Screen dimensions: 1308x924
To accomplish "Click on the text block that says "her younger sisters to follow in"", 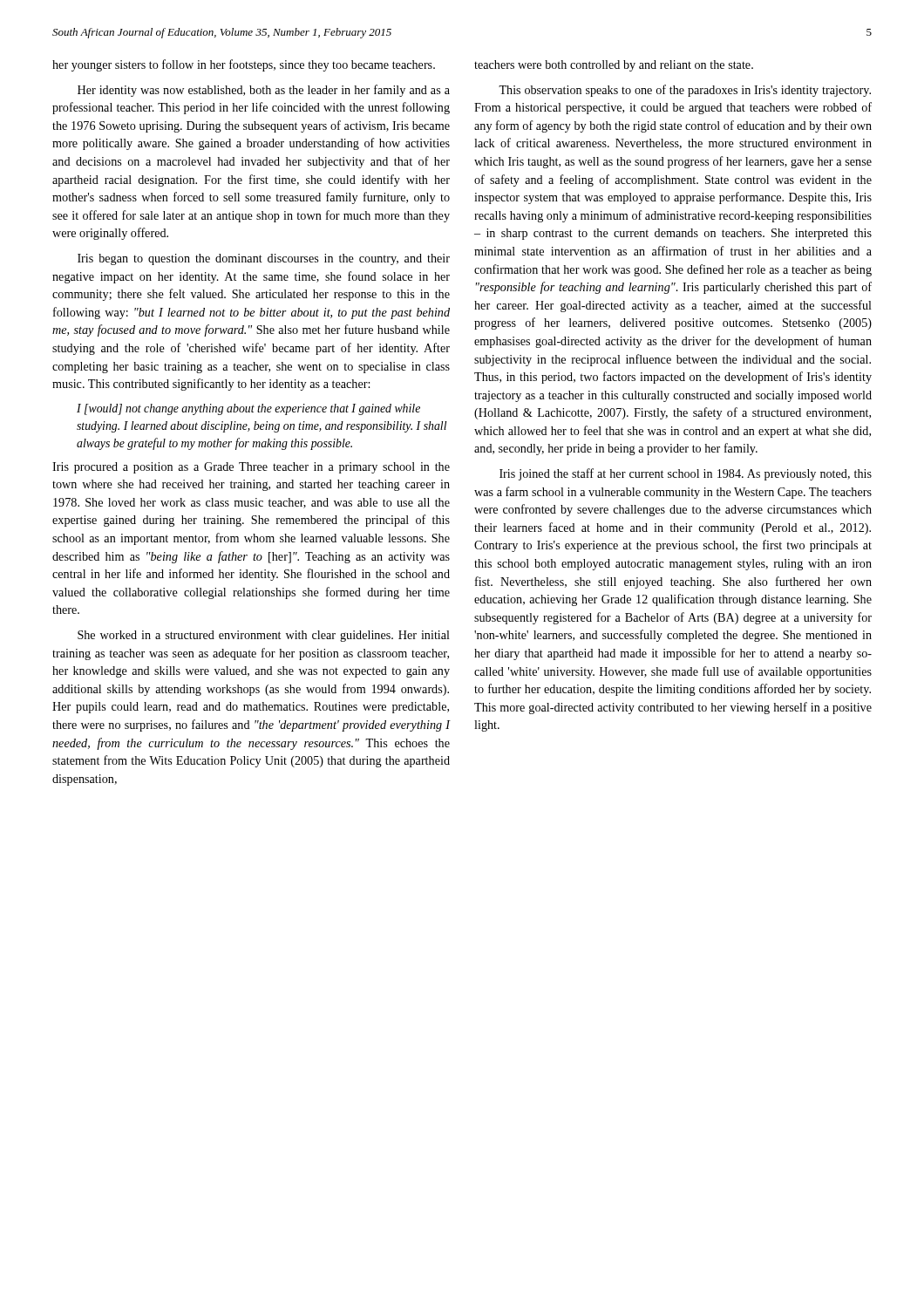I will point(251,422).
